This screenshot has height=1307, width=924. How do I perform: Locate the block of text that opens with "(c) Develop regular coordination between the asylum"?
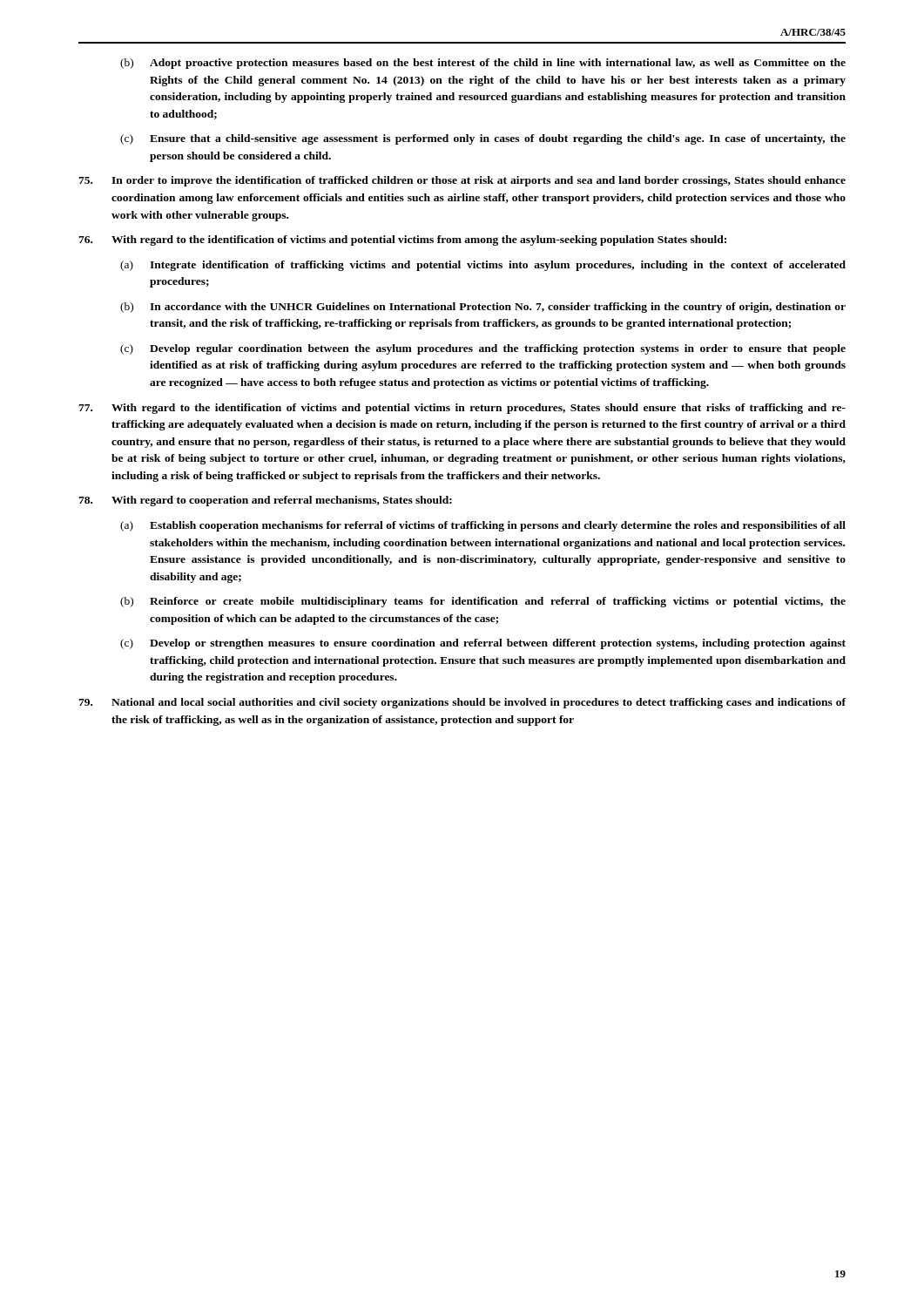[483, 365]
